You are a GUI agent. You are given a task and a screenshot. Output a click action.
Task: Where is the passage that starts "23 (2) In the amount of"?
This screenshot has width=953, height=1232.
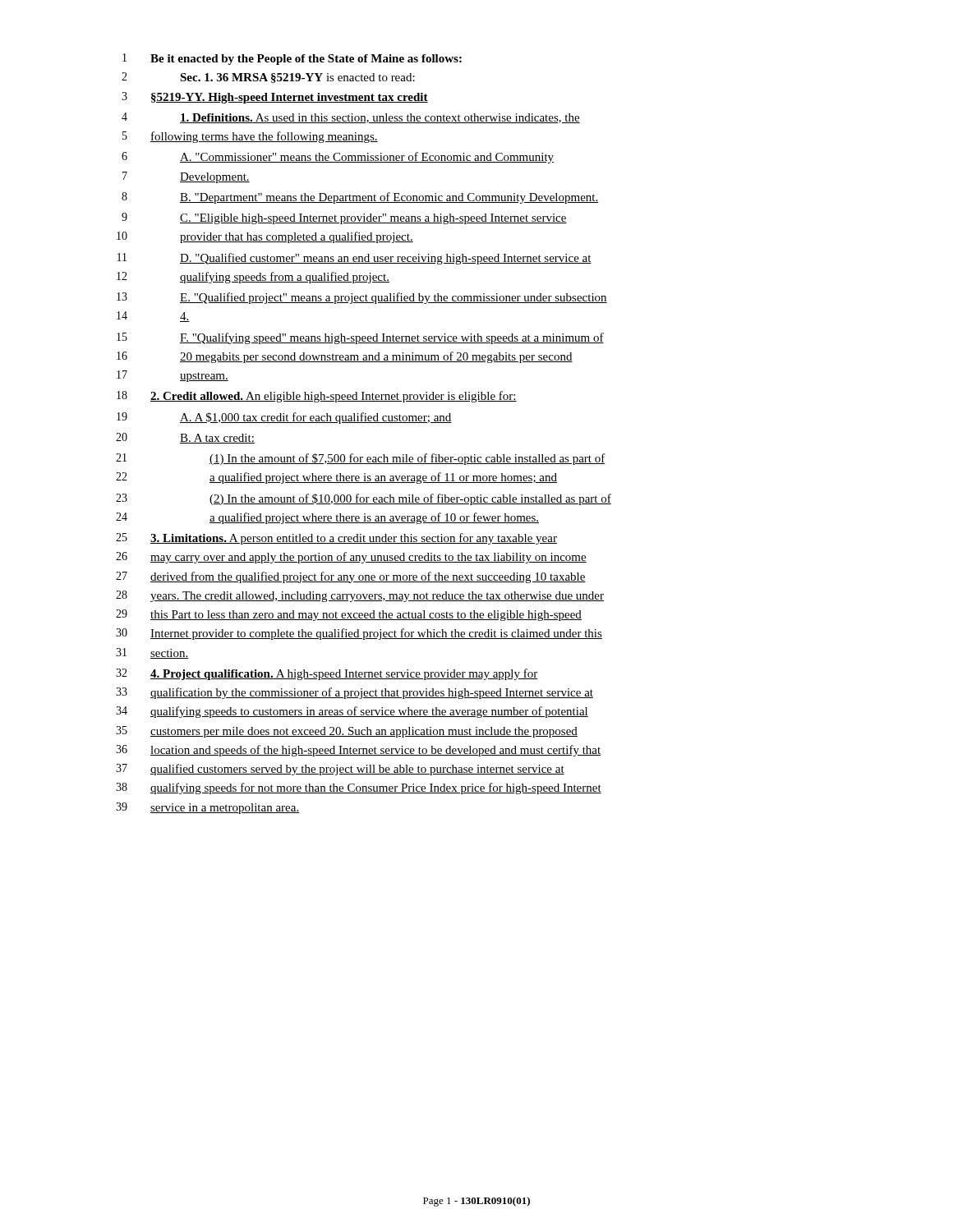(419, 499)
